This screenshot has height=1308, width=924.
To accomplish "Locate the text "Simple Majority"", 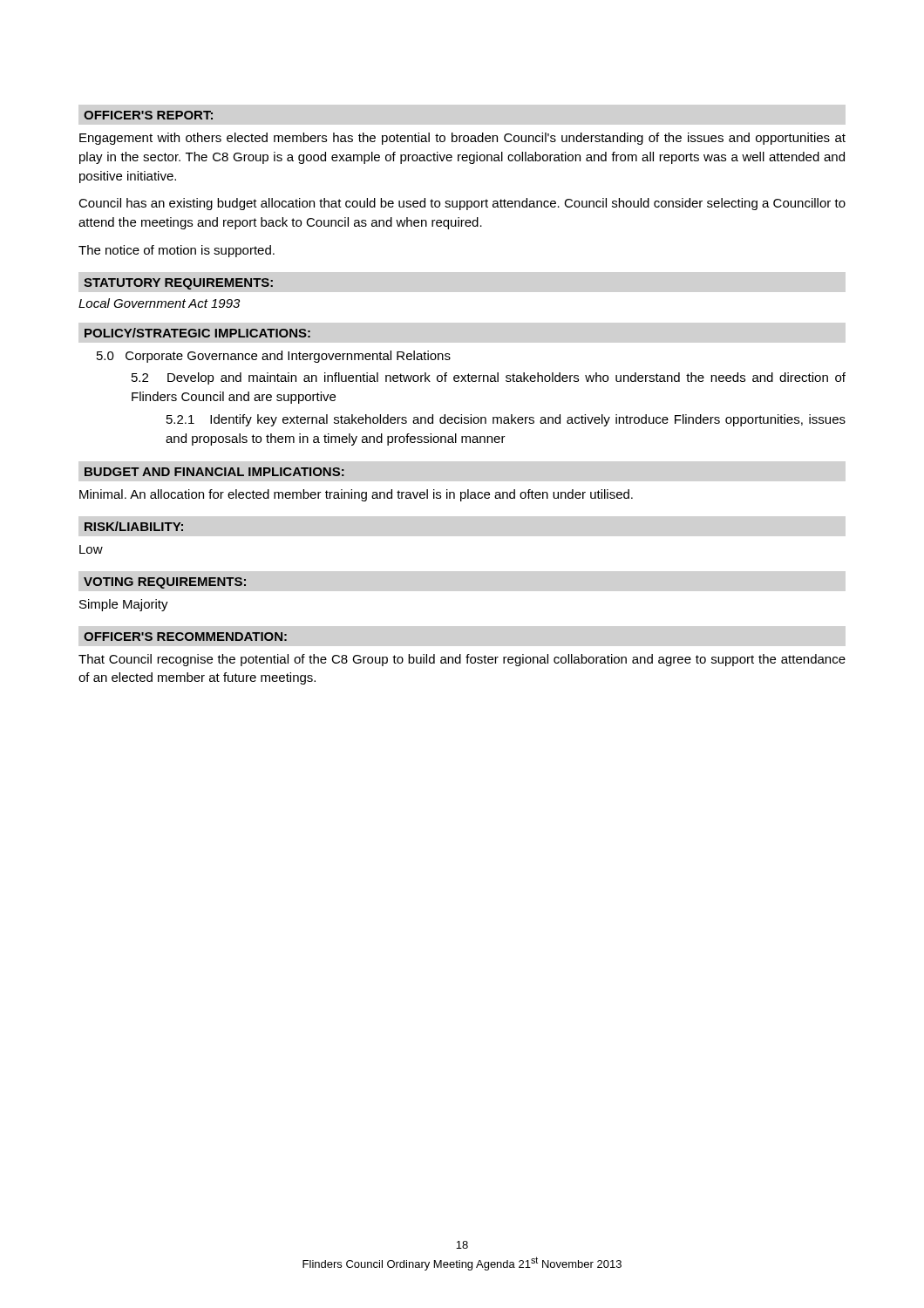I will pyautogui.click(x=123, y=604).
